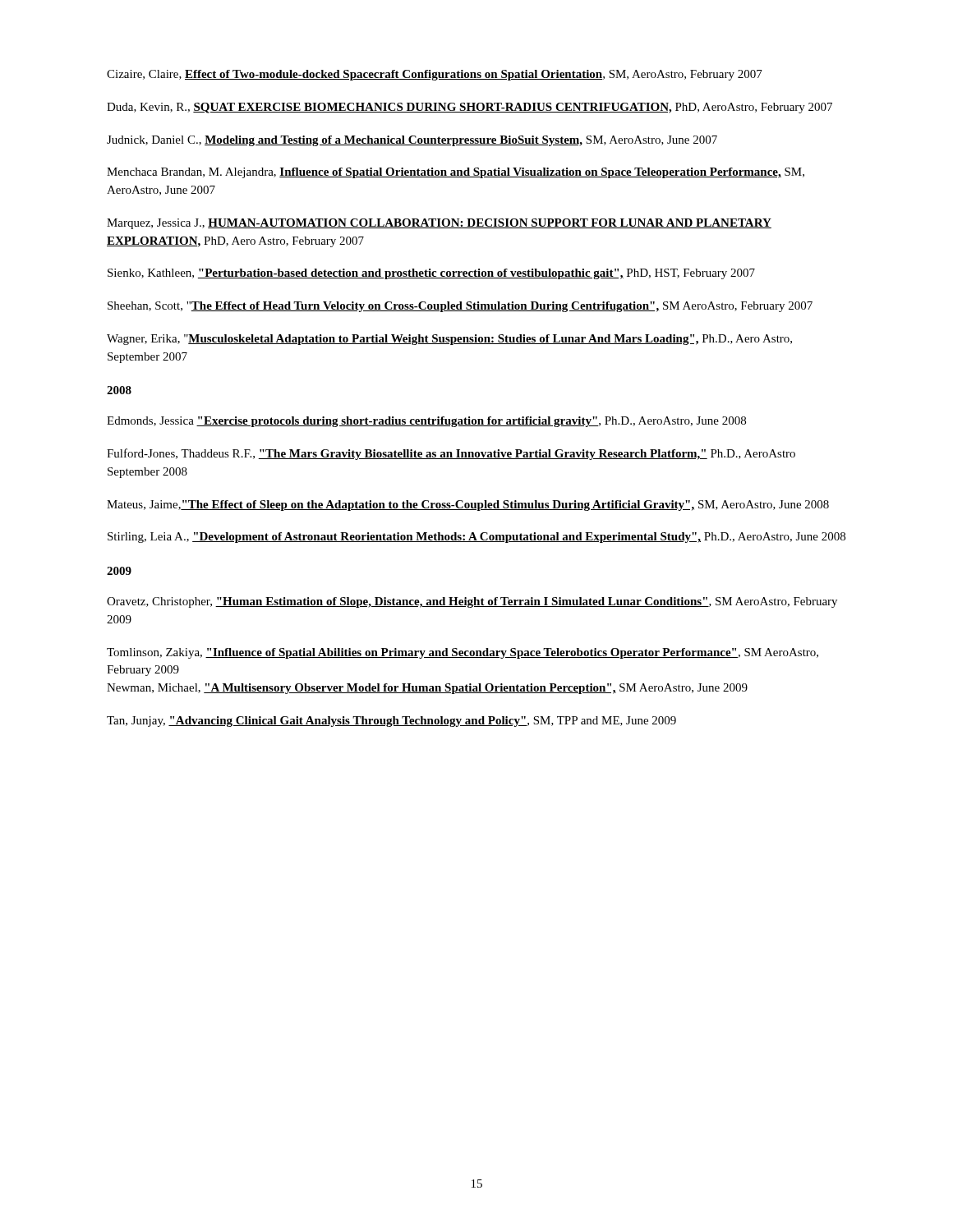Find the block on this page that starts "Oravetz, Christopher, "Human Estimation of Slope, Distance,"
This screenshot has height=1232, width=953.
point(472,610)
